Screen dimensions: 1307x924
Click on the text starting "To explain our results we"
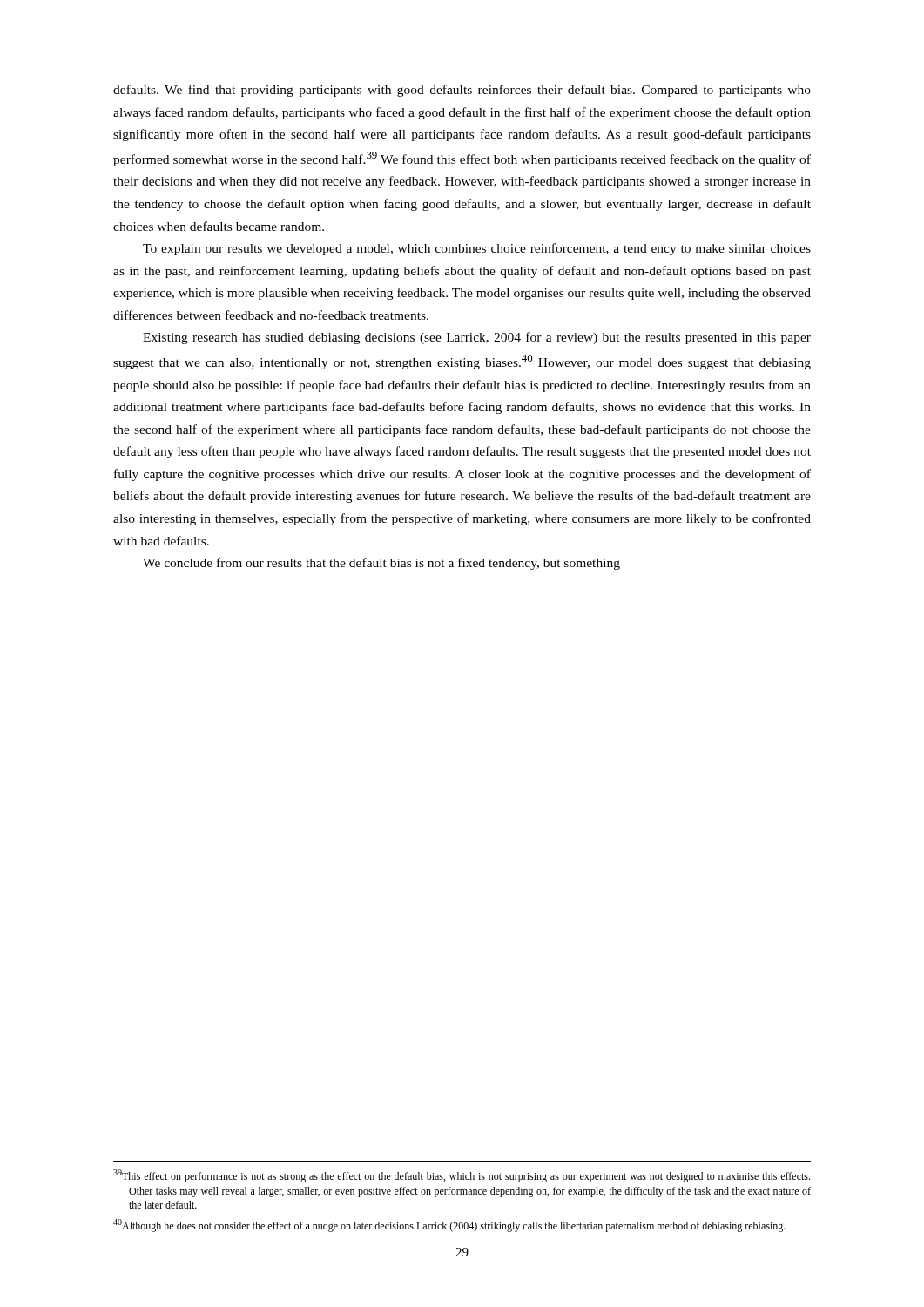(462, 282)
